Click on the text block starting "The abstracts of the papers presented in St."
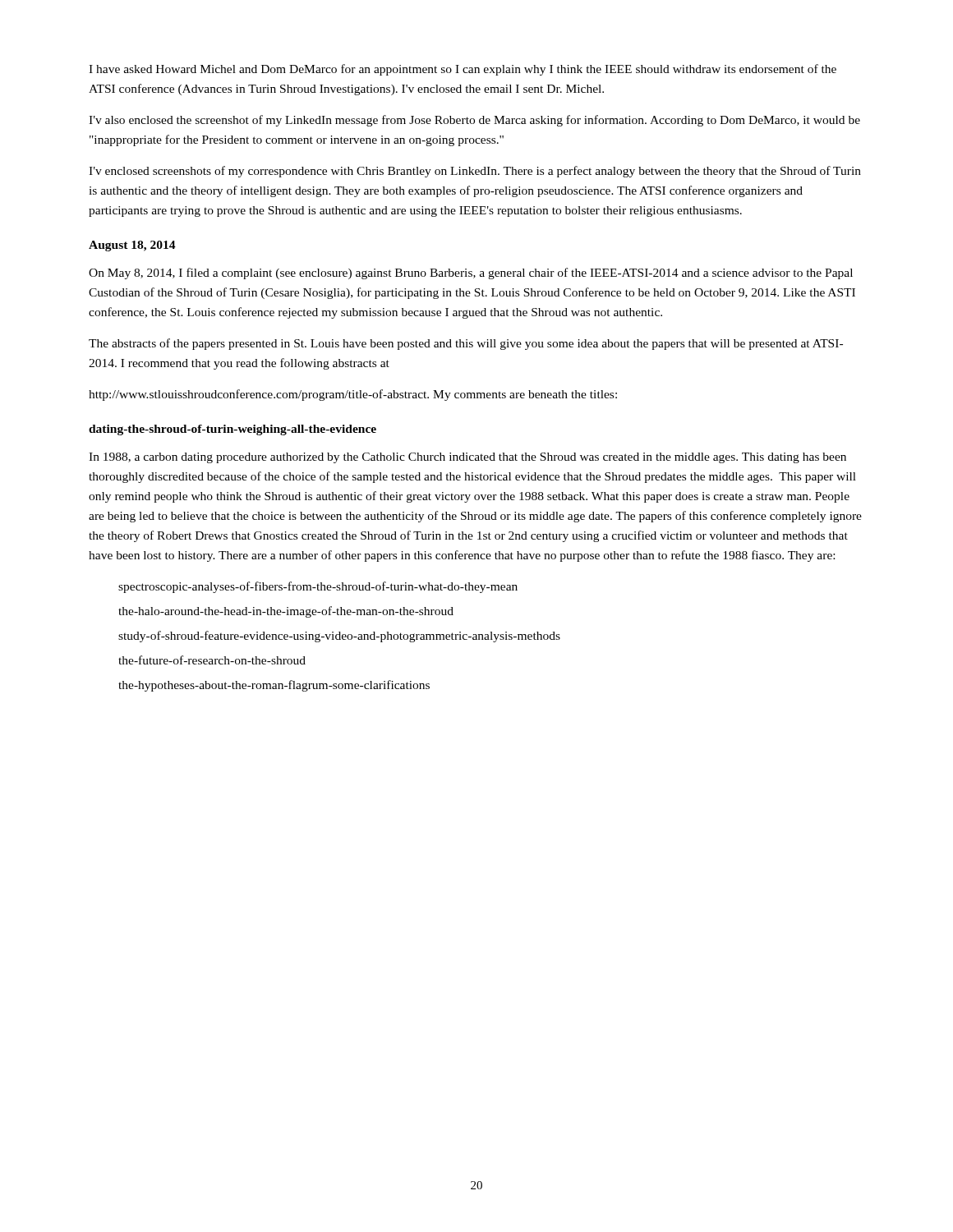This screenshot has height=1232, width=953. [x=476, y=353]
